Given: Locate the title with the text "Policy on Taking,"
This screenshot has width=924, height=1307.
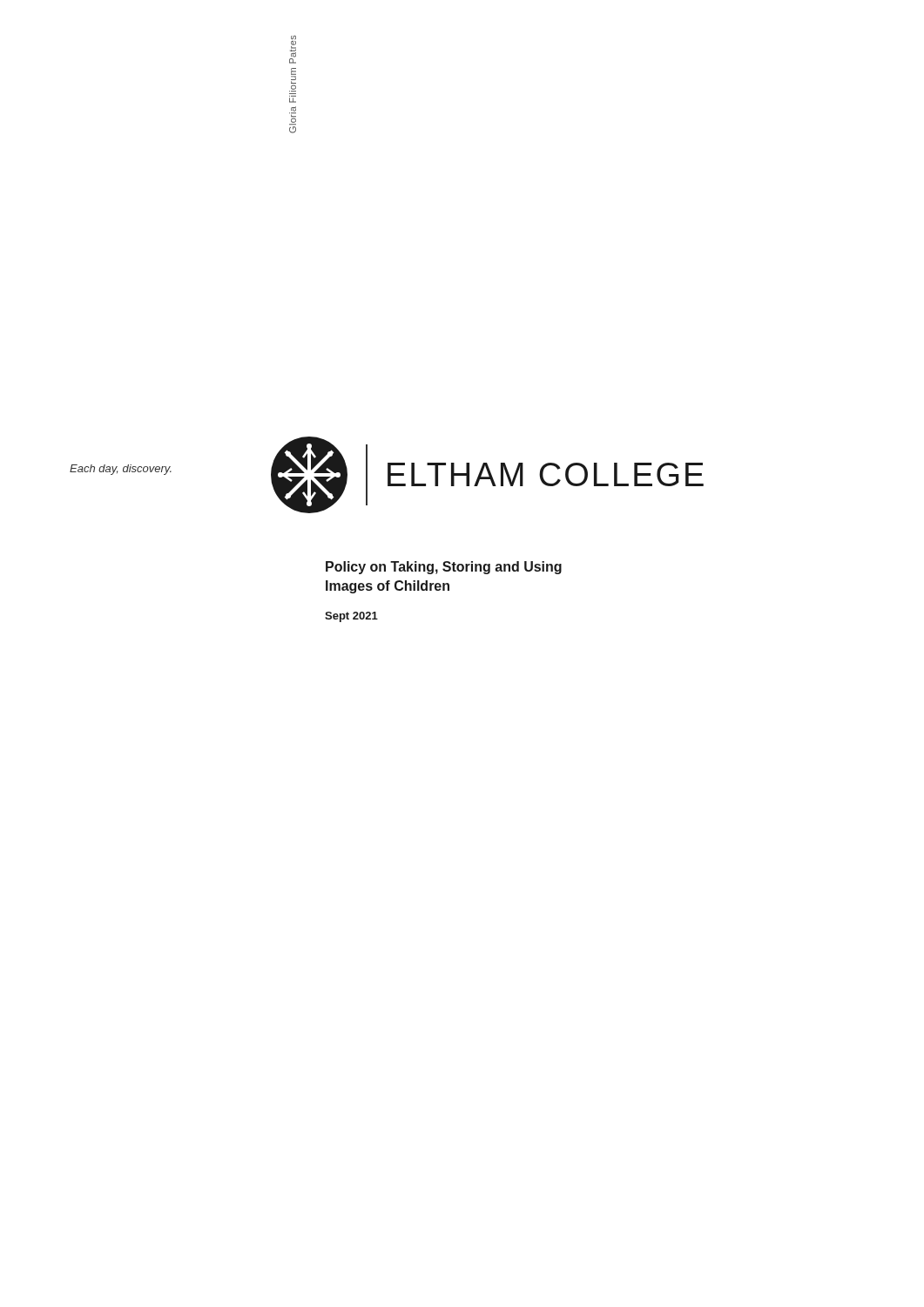Looking at the screenshot, I should [x=447, y=590].
